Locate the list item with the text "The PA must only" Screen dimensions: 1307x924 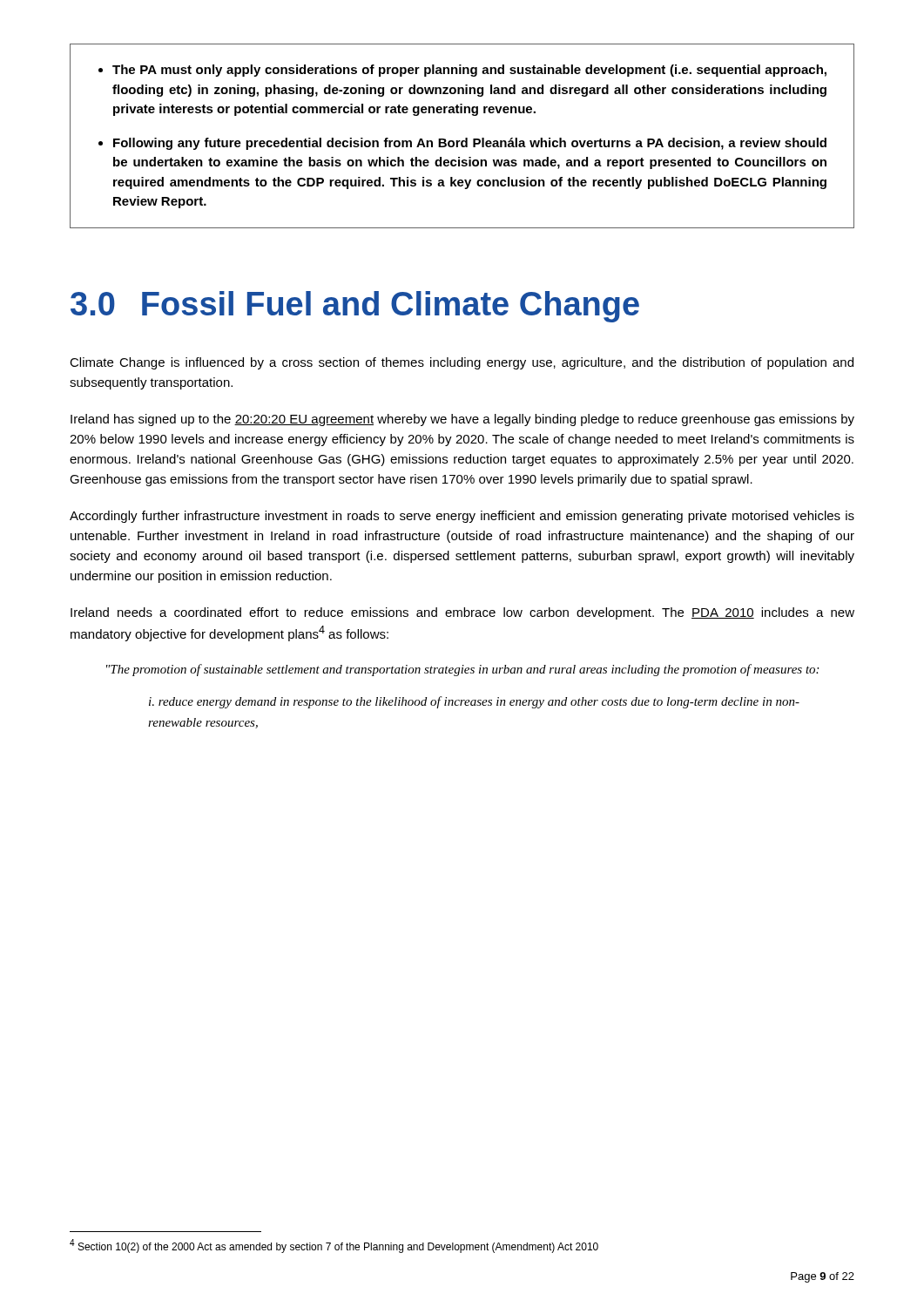tap(458, 136)
